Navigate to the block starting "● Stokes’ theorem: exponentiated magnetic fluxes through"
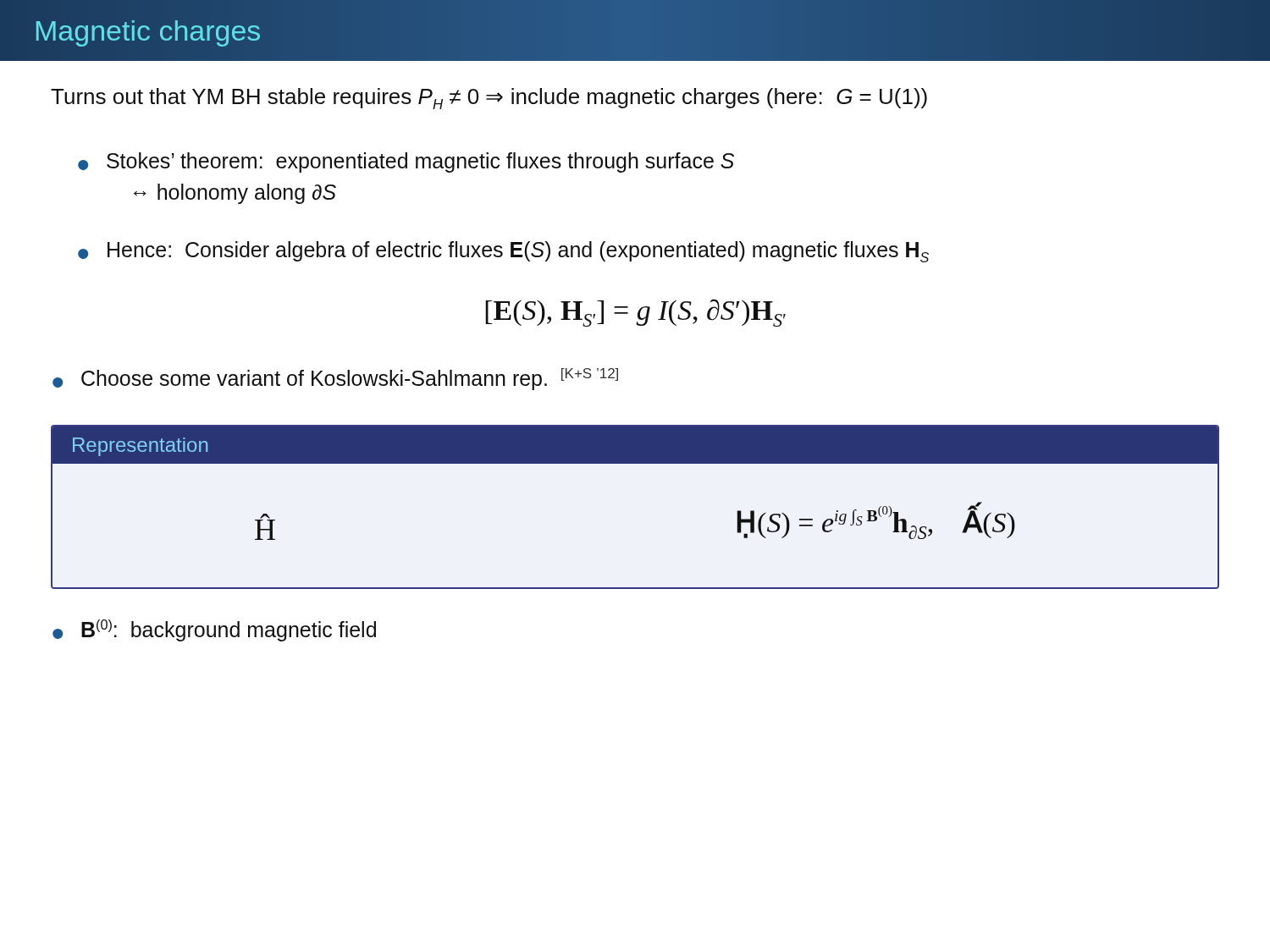The width and height of the screenshot is (1270, 952). [405, 177]
